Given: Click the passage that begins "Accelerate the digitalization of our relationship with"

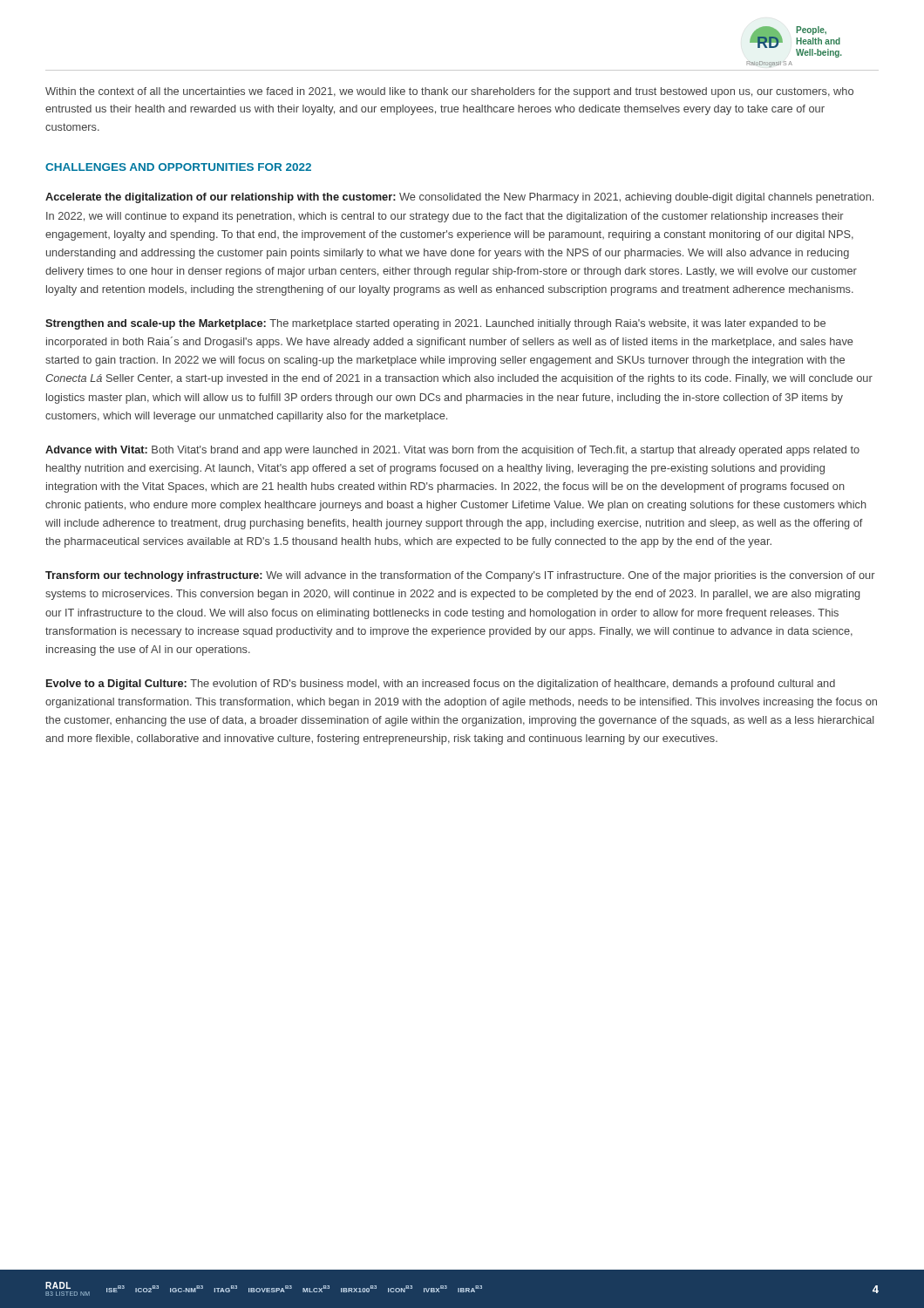Looking at the screenshot, I should click(x=460, y=243).
